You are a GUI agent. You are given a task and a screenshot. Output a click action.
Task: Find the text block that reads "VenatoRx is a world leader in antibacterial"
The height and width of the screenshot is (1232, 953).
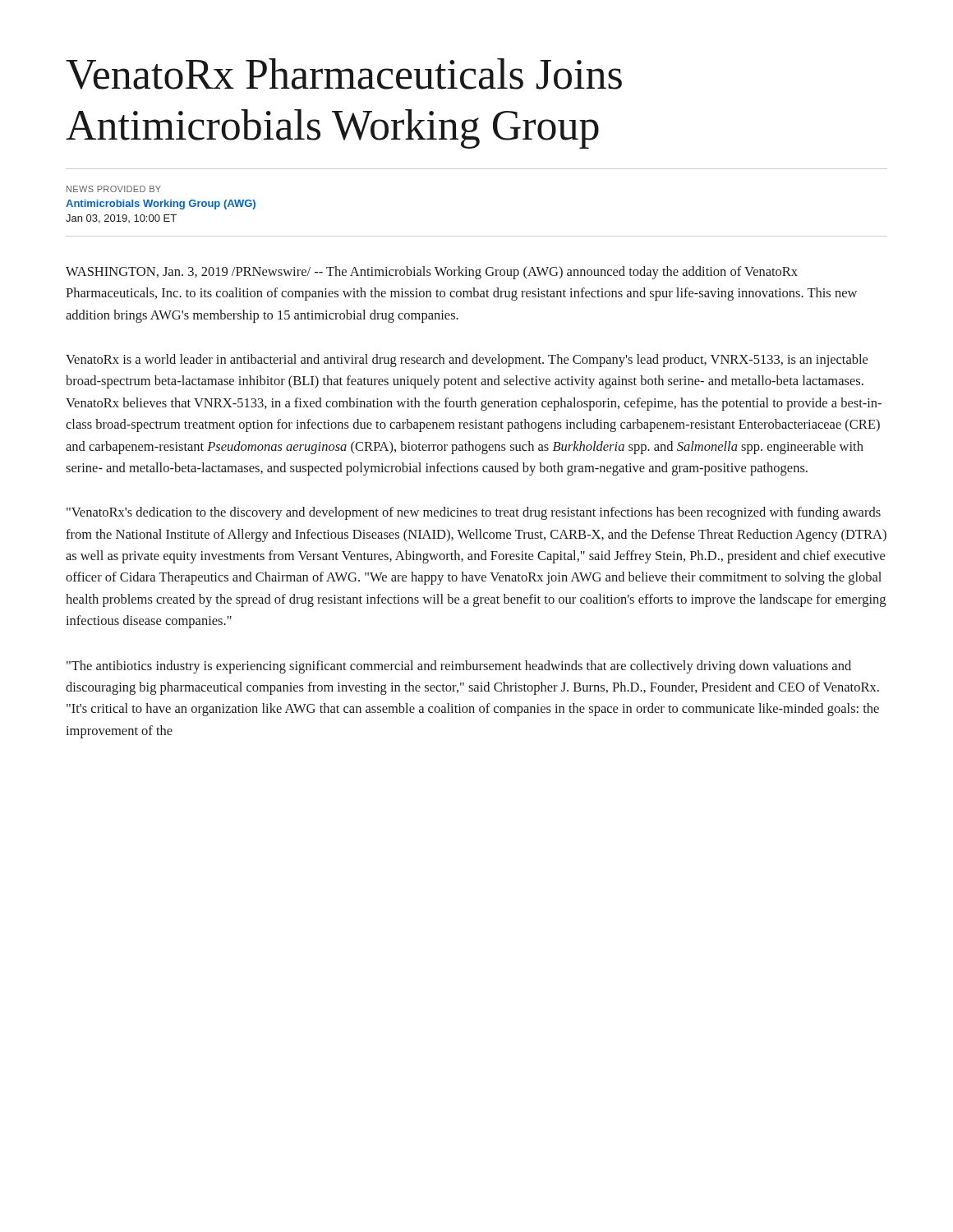click(x=474, y=413)
